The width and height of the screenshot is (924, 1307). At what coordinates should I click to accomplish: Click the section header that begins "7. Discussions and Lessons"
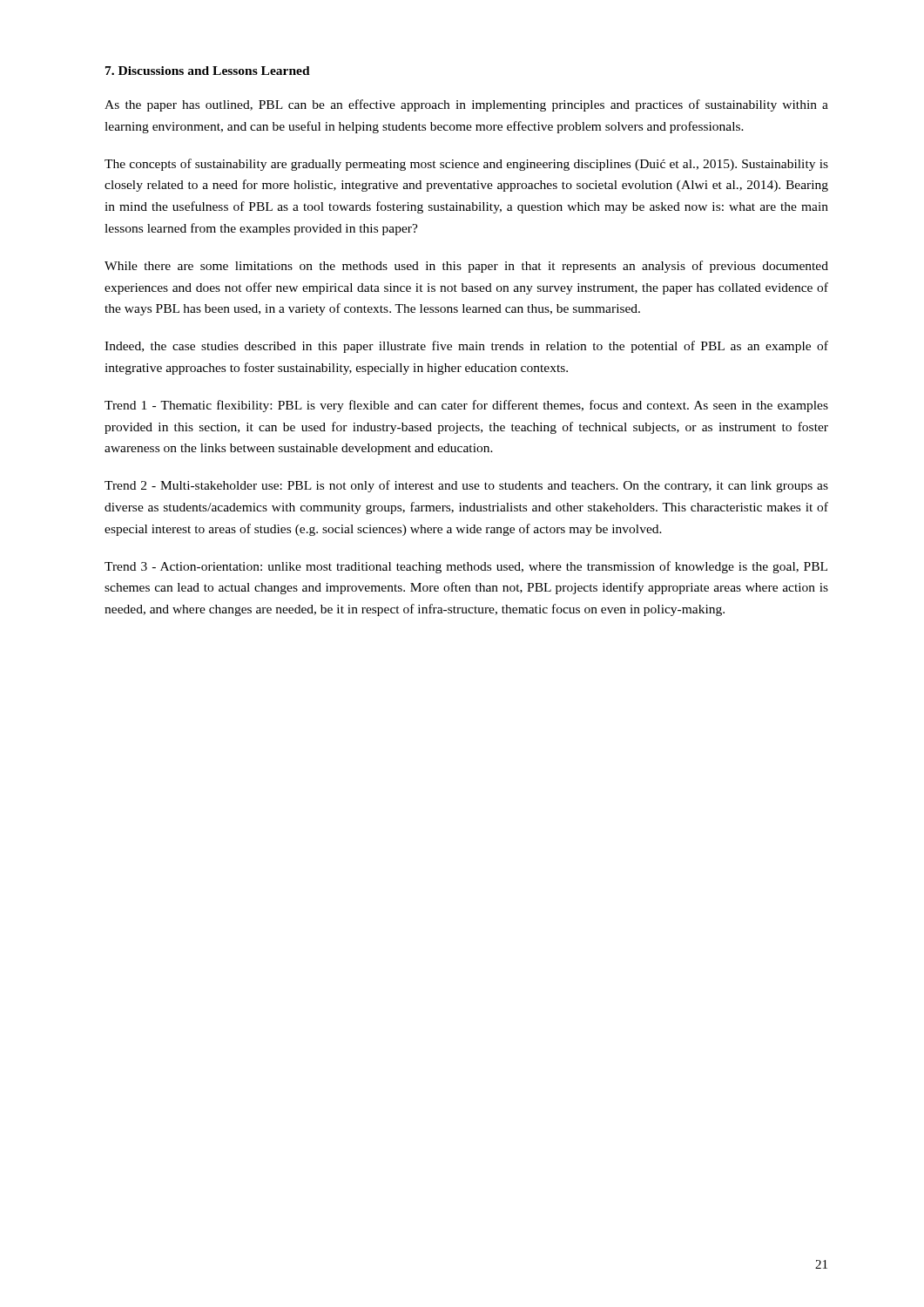tap(207, 70)
